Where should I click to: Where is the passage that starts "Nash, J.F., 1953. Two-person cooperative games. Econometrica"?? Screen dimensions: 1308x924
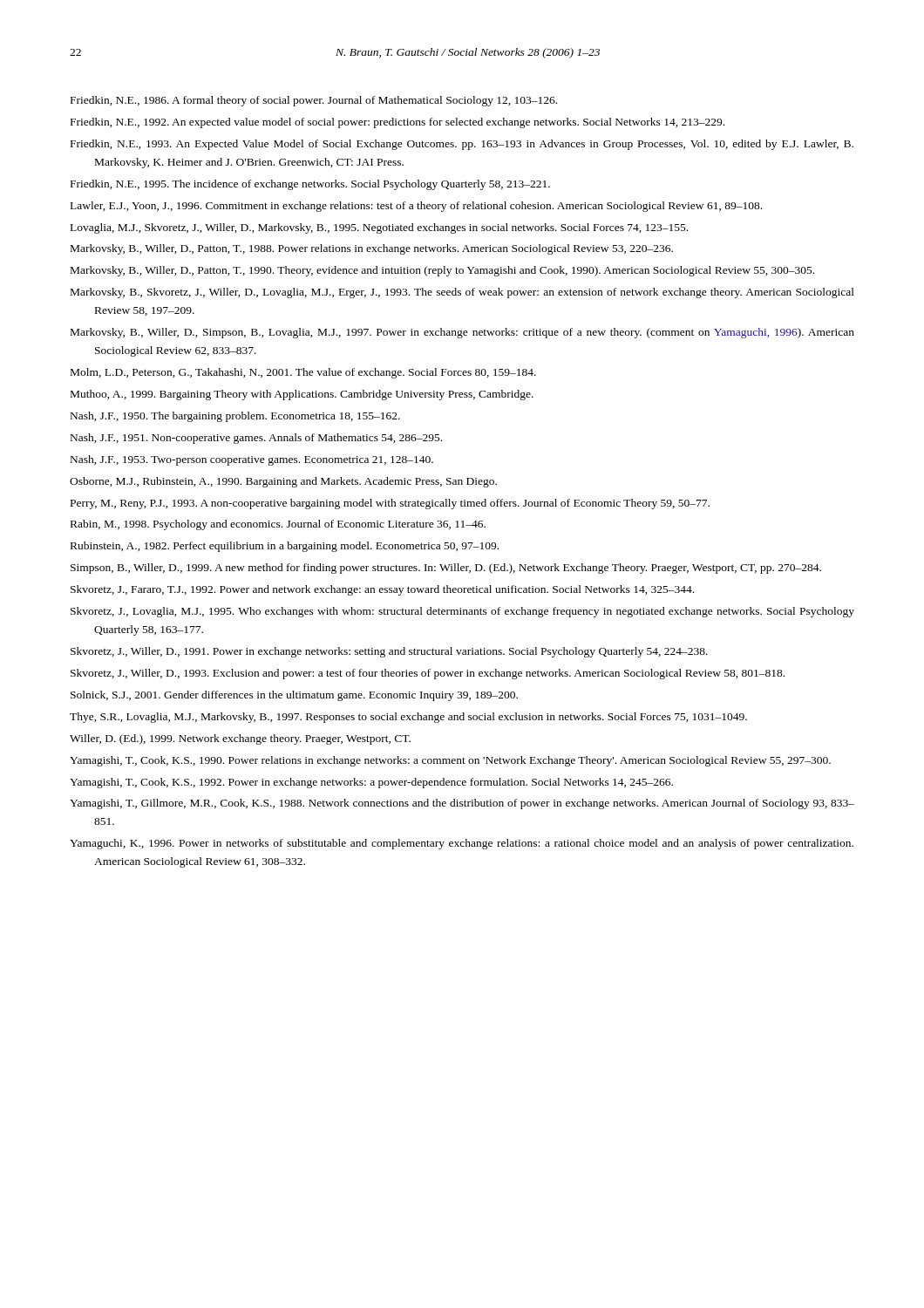click(252, 459)
